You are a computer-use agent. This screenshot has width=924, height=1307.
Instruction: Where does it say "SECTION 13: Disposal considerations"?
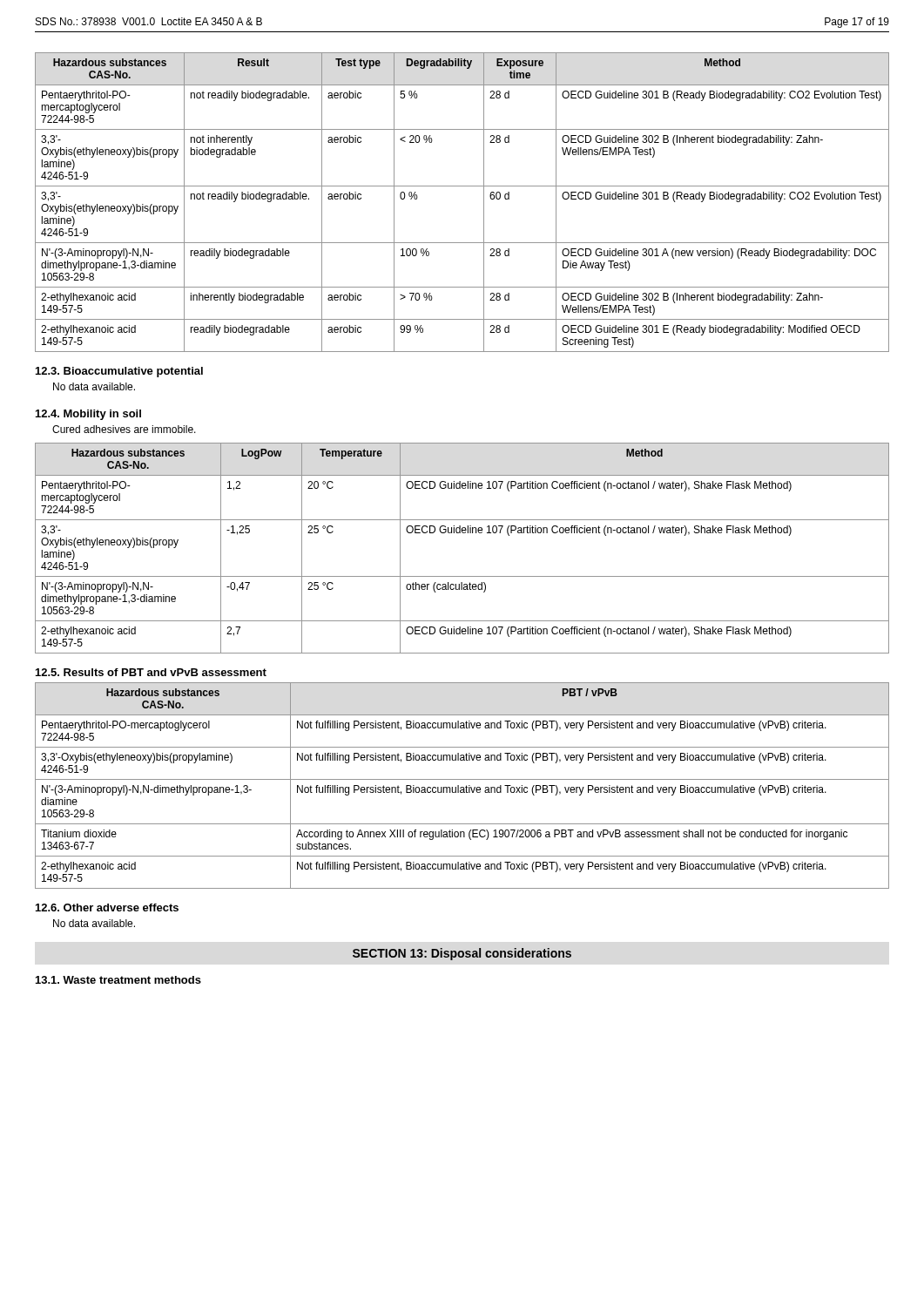tap(462, 953)
